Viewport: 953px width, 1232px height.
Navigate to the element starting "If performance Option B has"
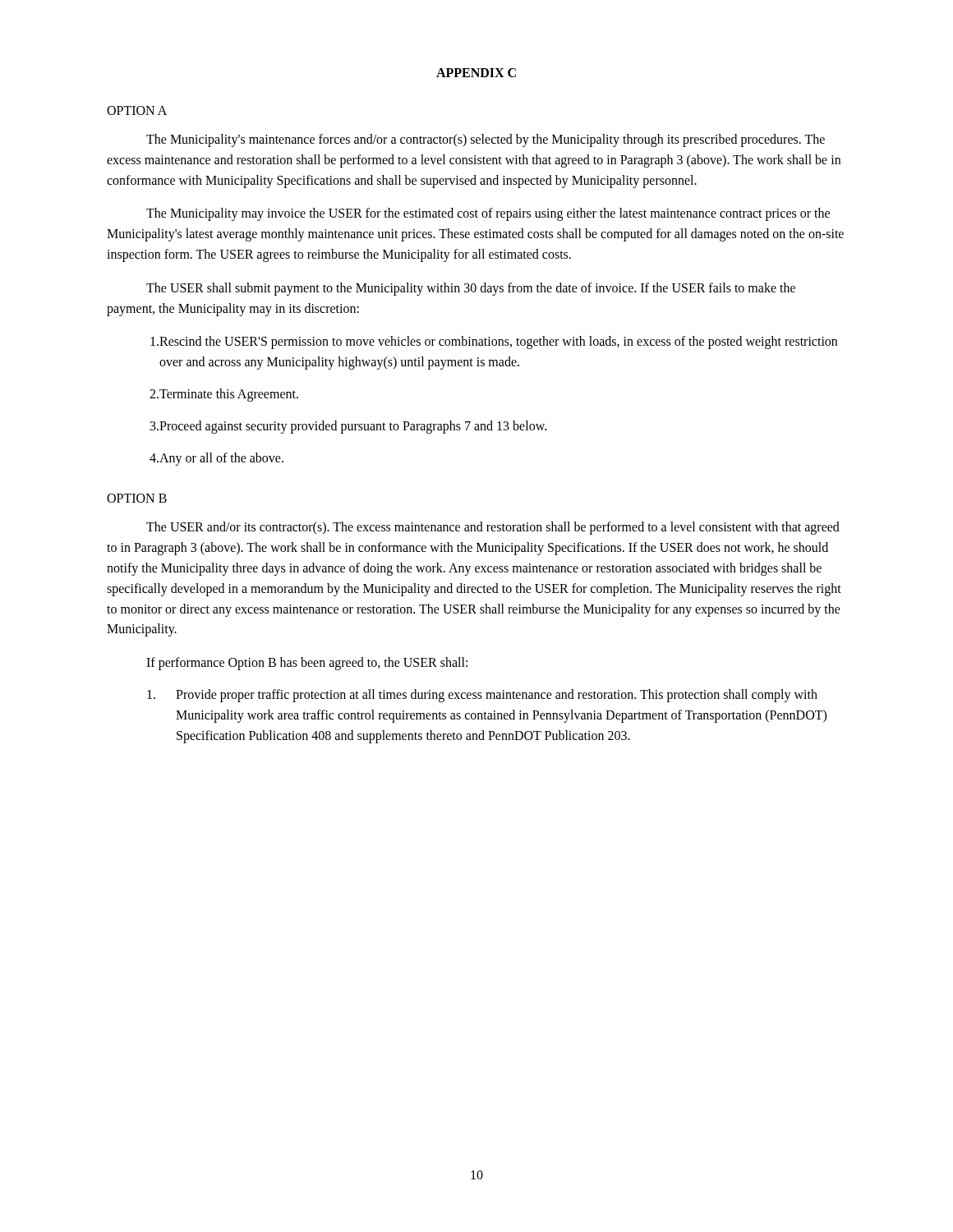[x=307, y=663]
